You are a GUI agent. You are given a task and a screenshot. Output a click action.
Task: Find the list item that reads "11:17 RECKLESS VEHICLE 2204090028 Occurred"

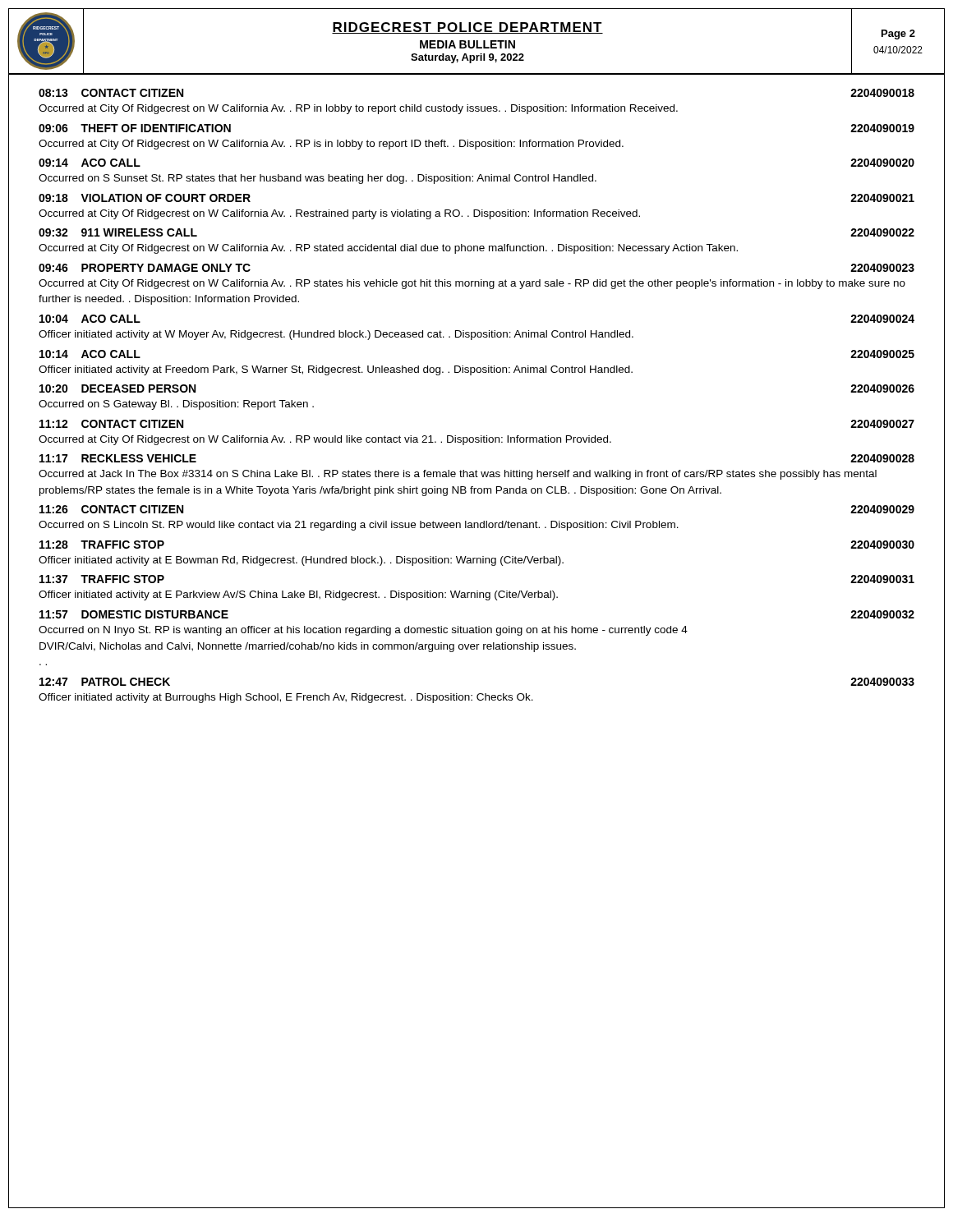click(x=476, y=475)
